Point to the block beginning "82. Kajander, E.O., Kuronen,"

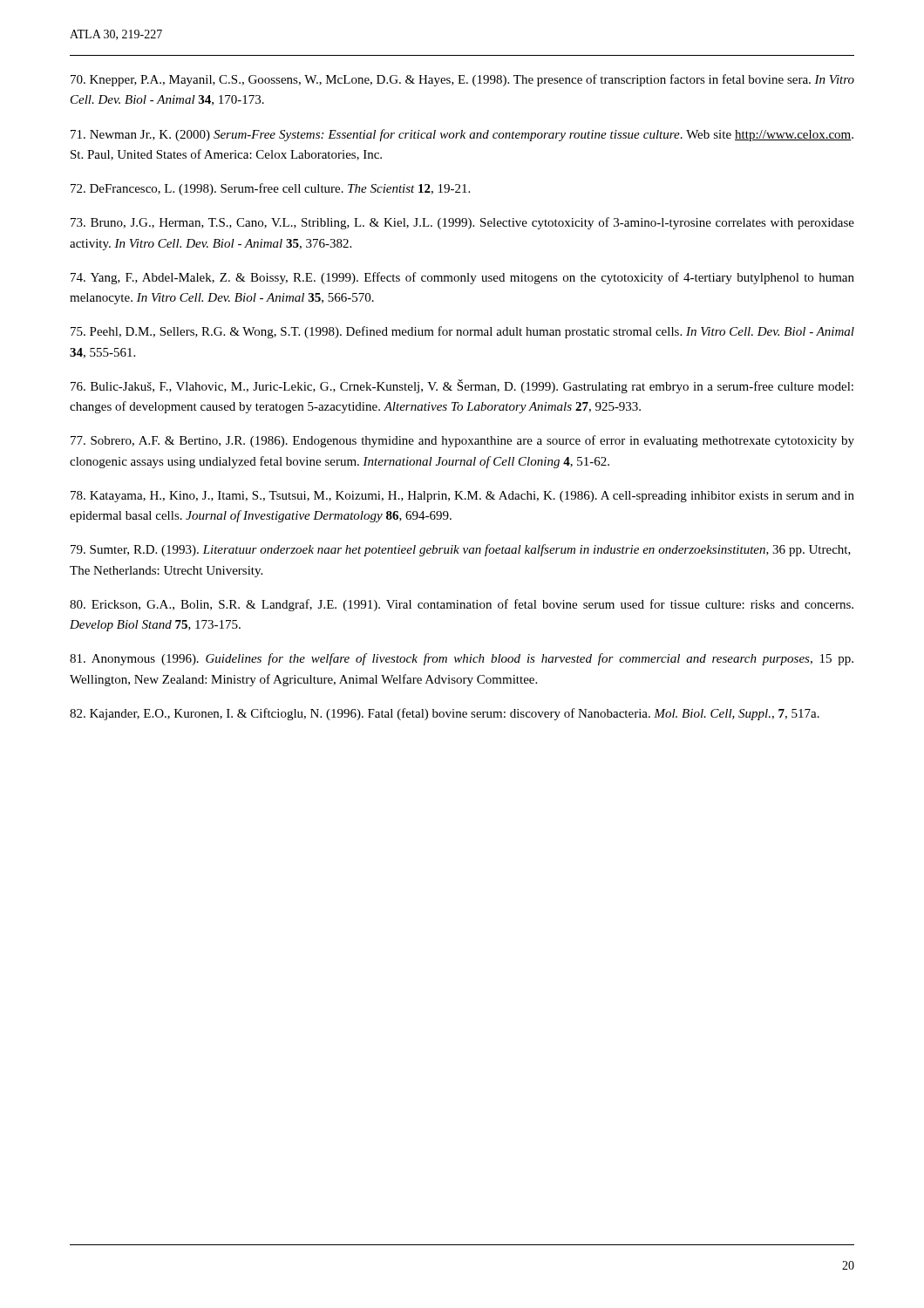pos(445,713)
